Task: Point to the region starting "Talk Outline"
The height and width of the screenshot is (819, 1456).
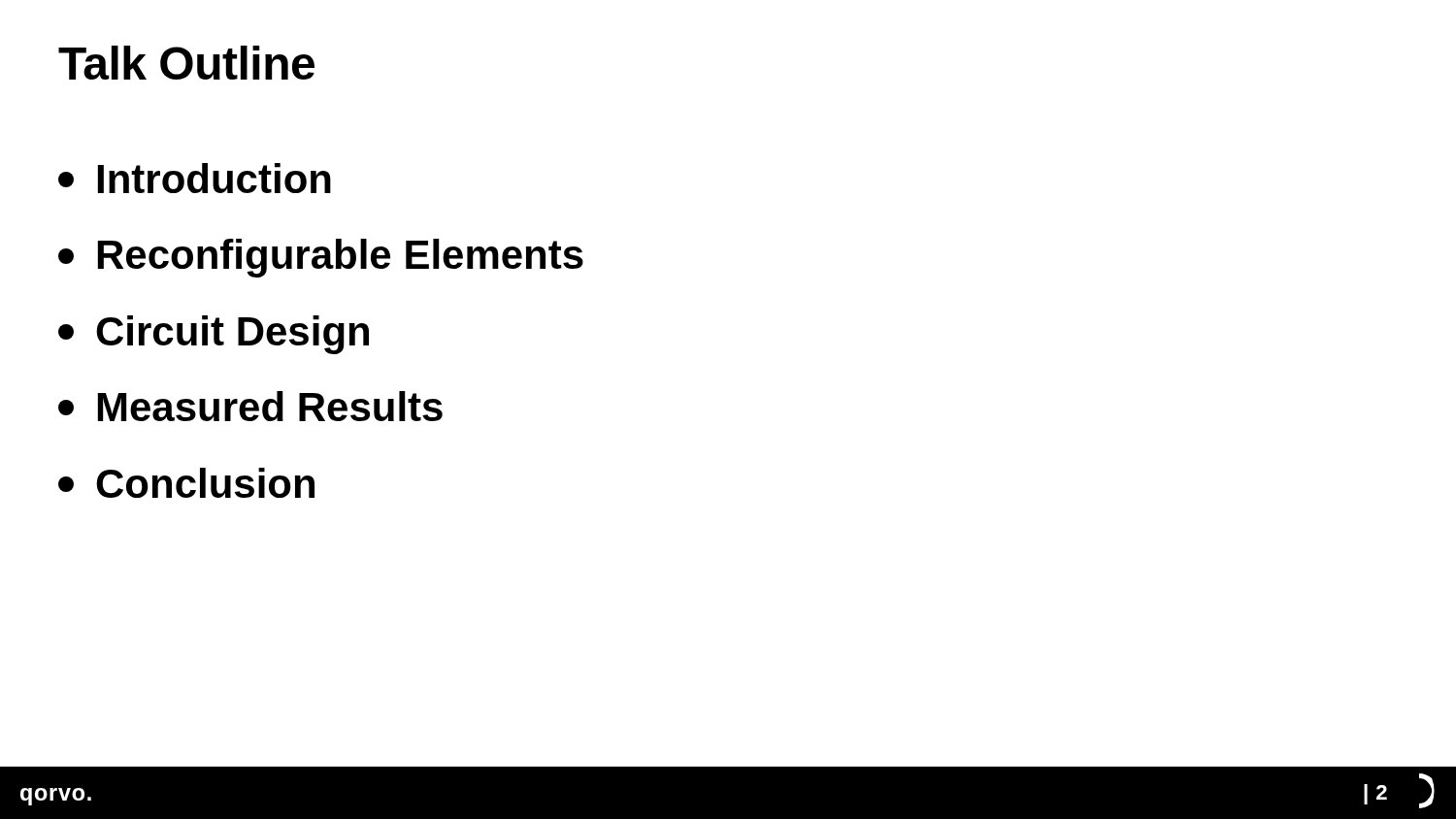Action: [x=187, y=64]
